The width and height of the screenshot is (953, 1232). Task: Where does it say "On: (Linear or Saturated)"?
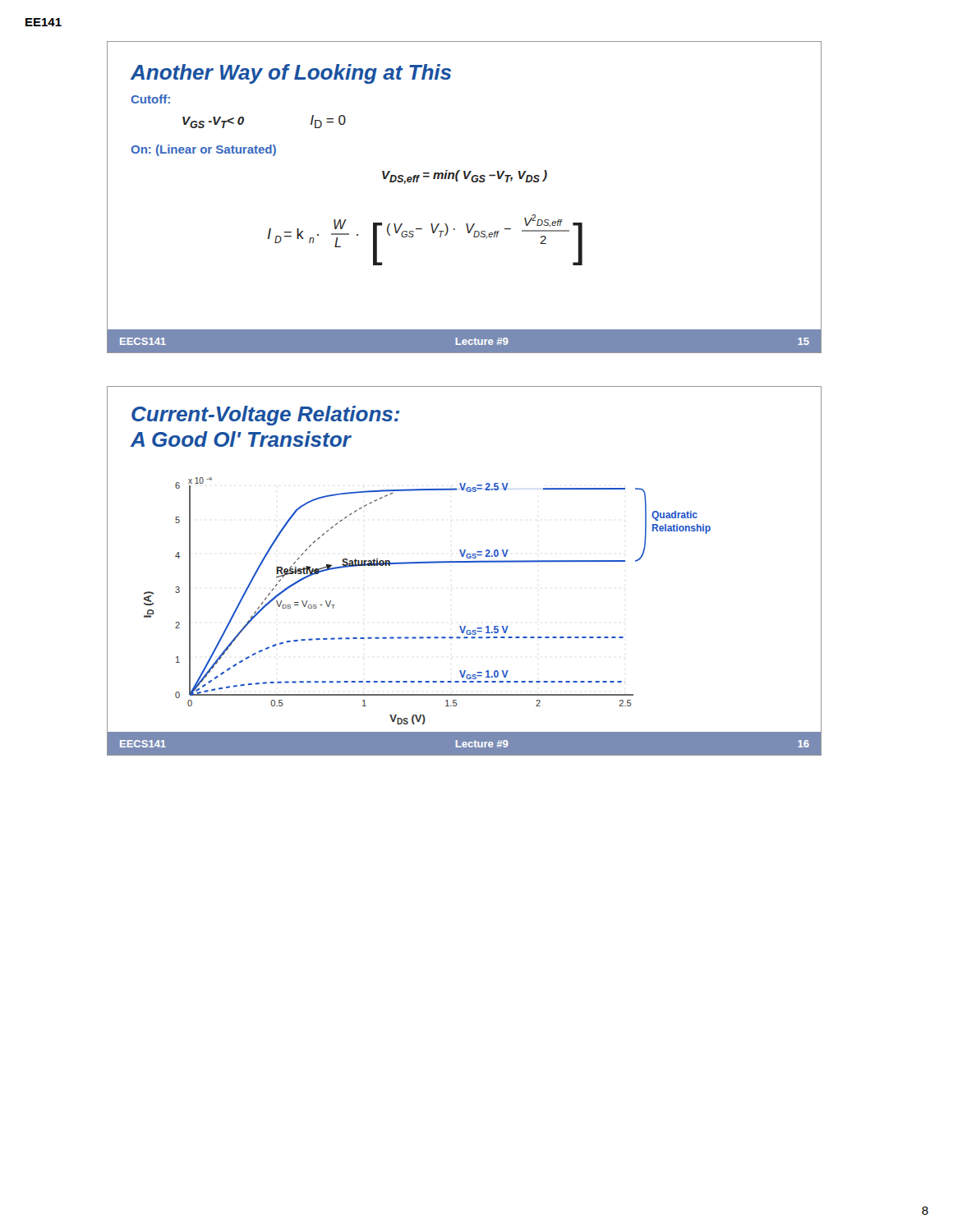(x=204, y=149)
